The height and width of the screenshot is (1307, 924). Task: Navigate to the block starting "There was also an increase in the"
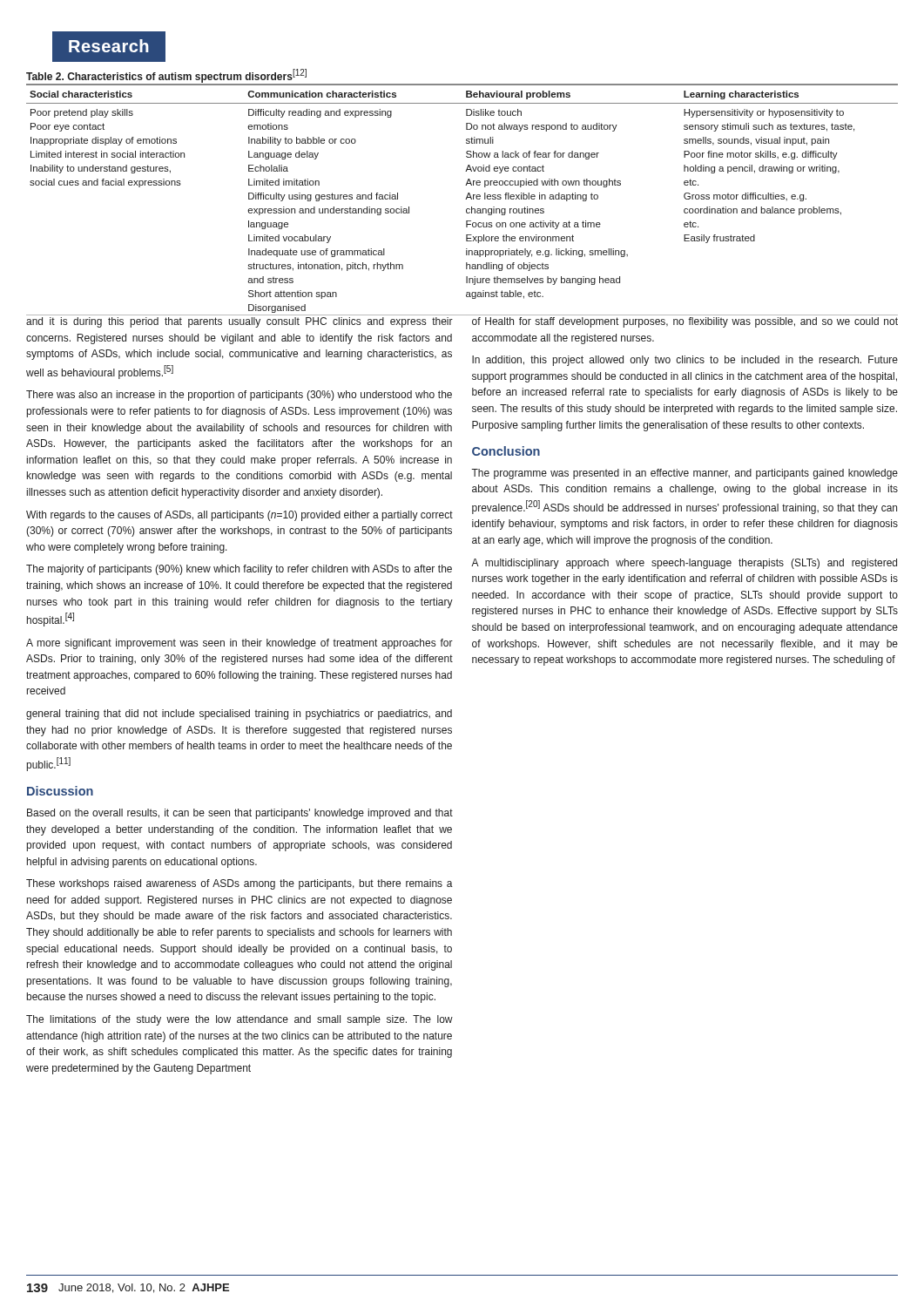[239, 444]
